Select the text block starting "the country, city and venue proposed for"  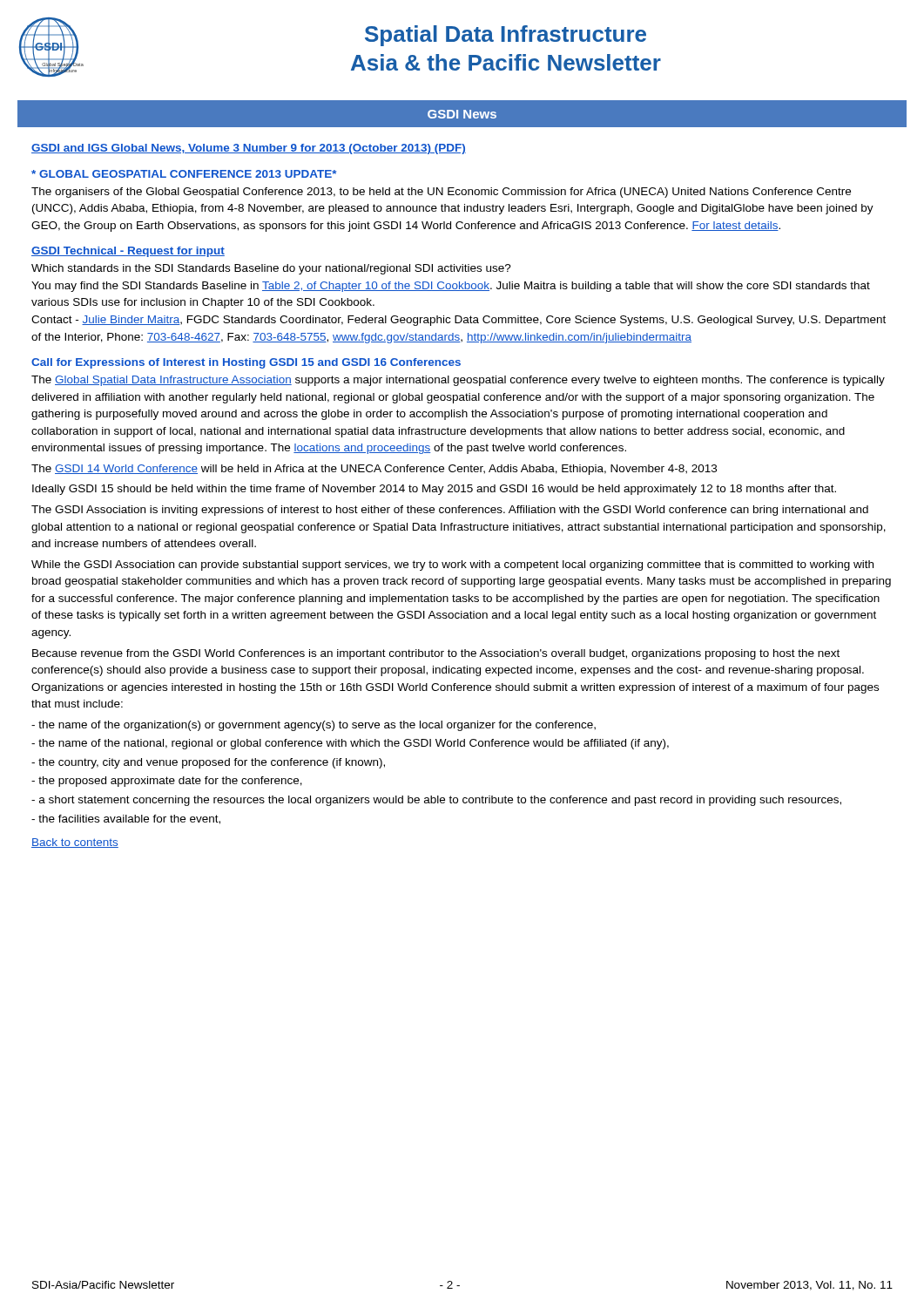point(209,762)
